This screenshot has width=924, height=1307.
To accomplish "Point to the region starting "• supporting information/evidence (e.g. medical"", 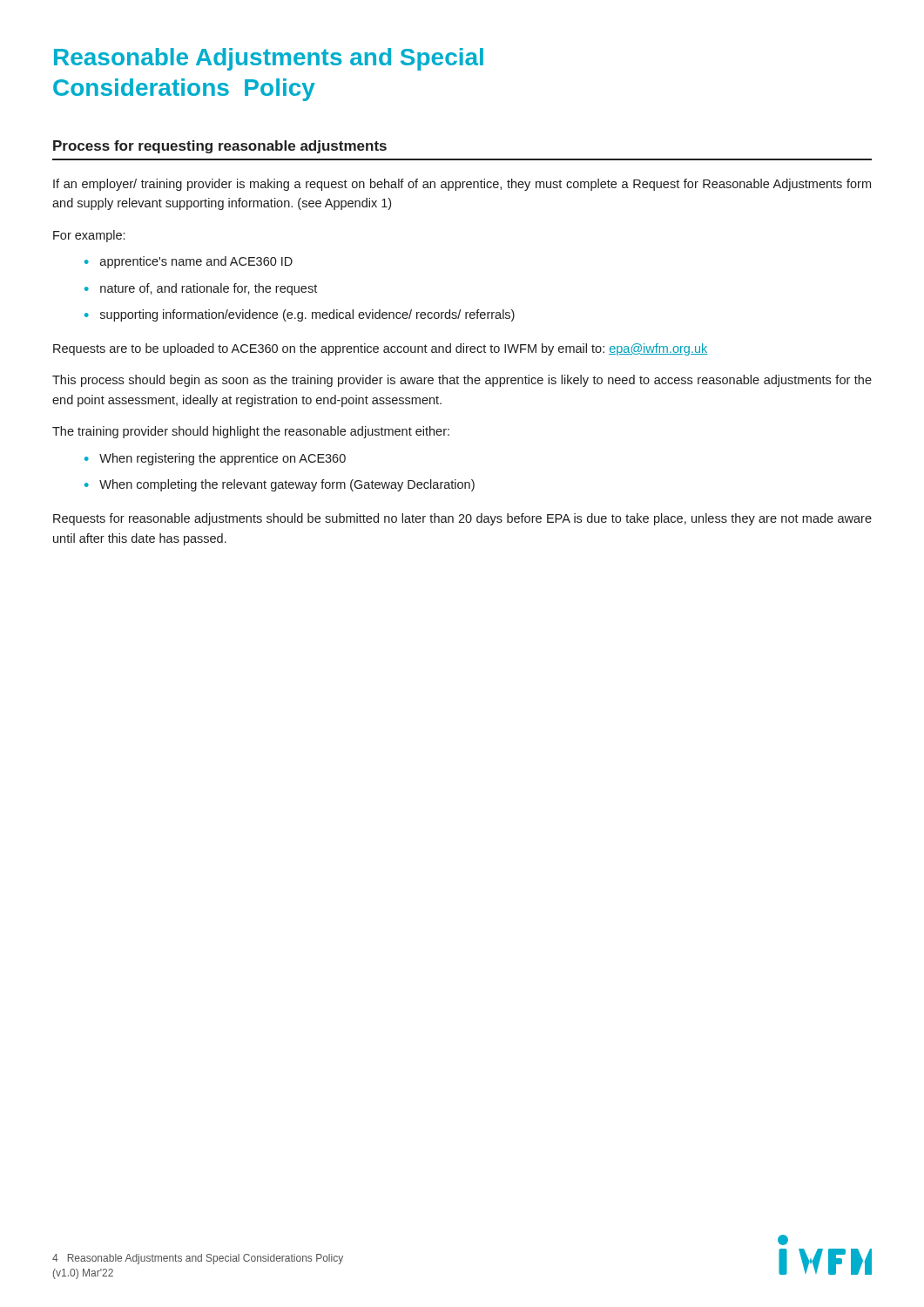I will [299, 316].
